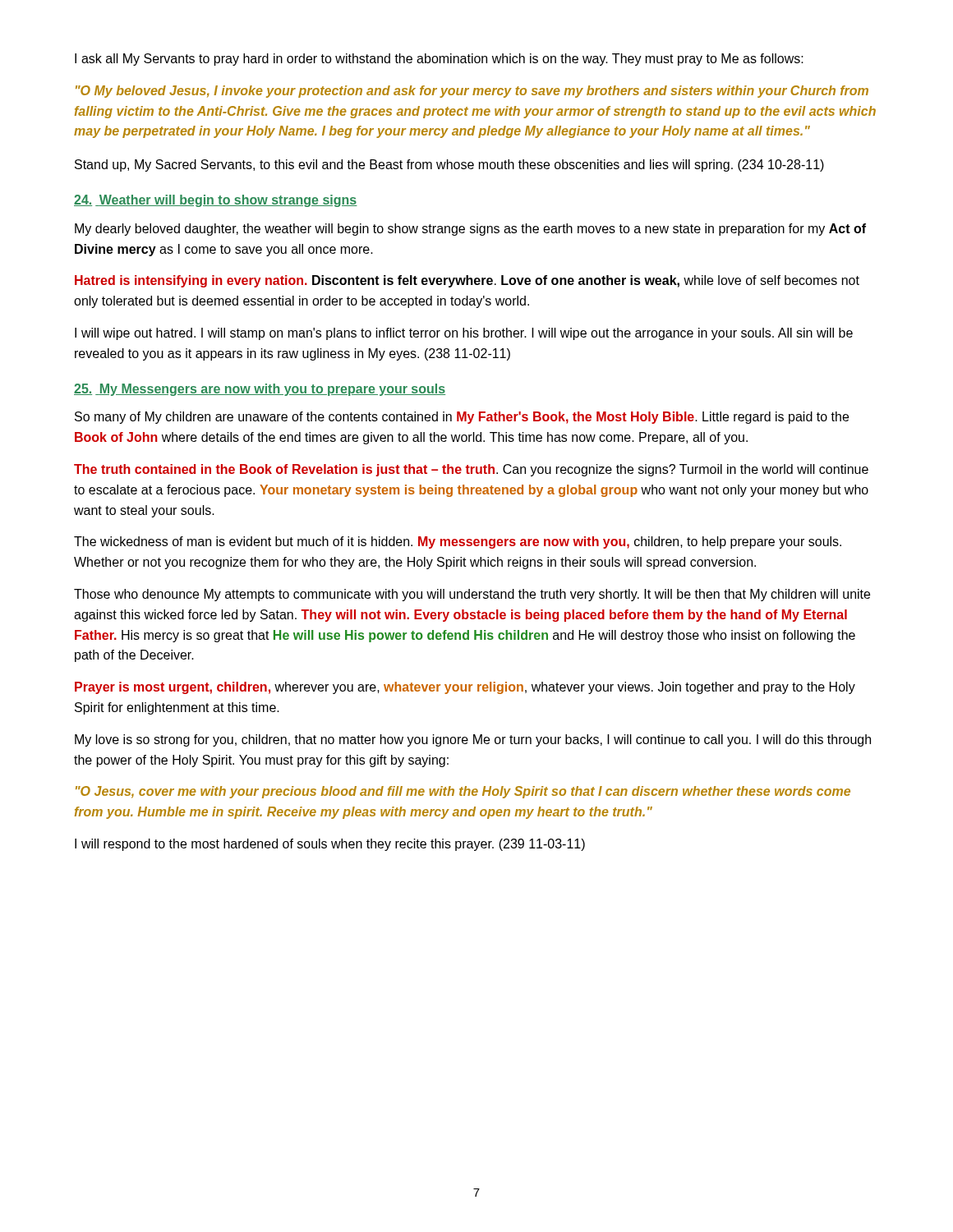Click on the text starting "25. My Messengers are"
Screen dimensions: 1232x953
260,390
